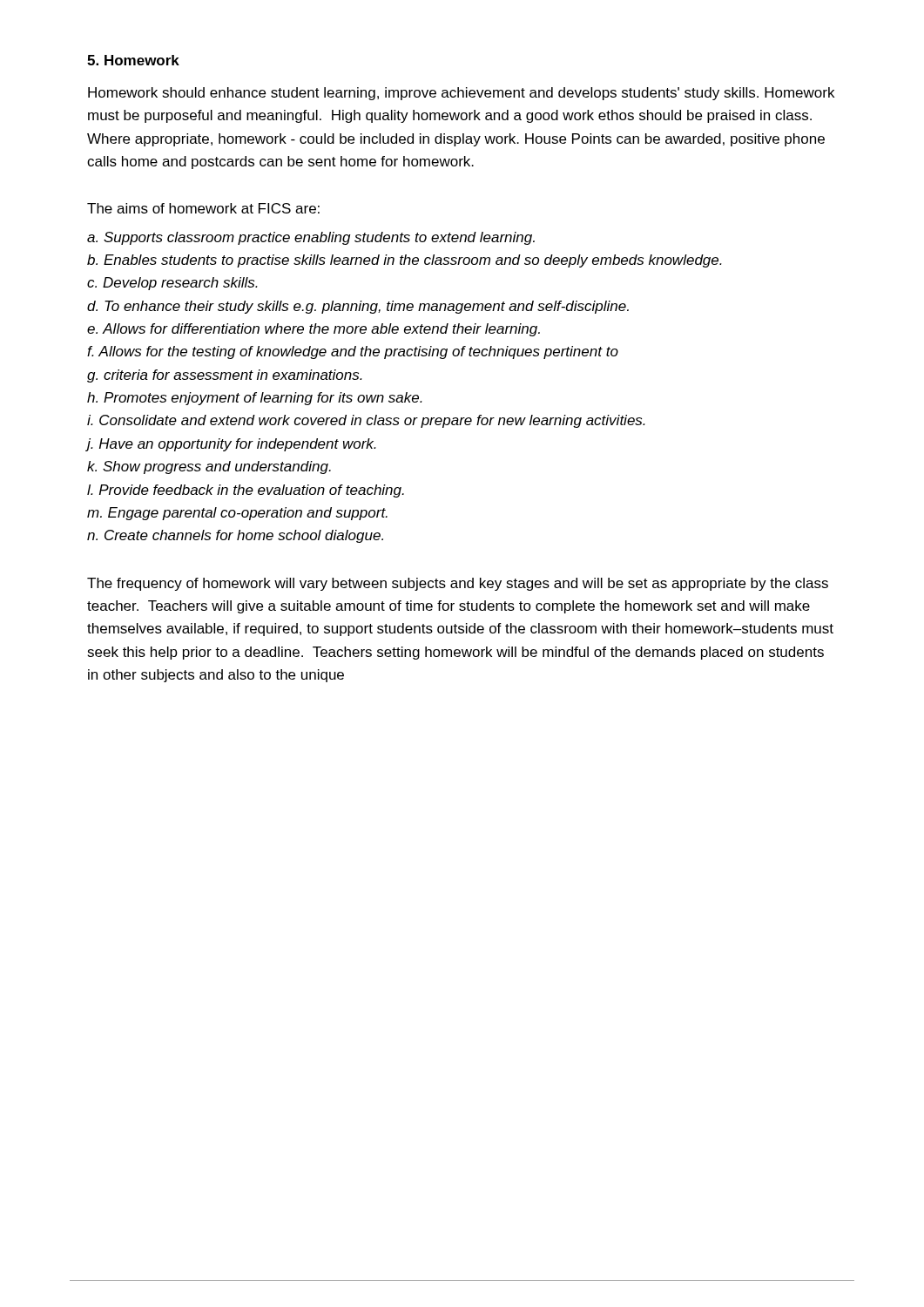
Task: Click on the element starting "b. Enables students to practise skills learned"
Action: point(405,260)
